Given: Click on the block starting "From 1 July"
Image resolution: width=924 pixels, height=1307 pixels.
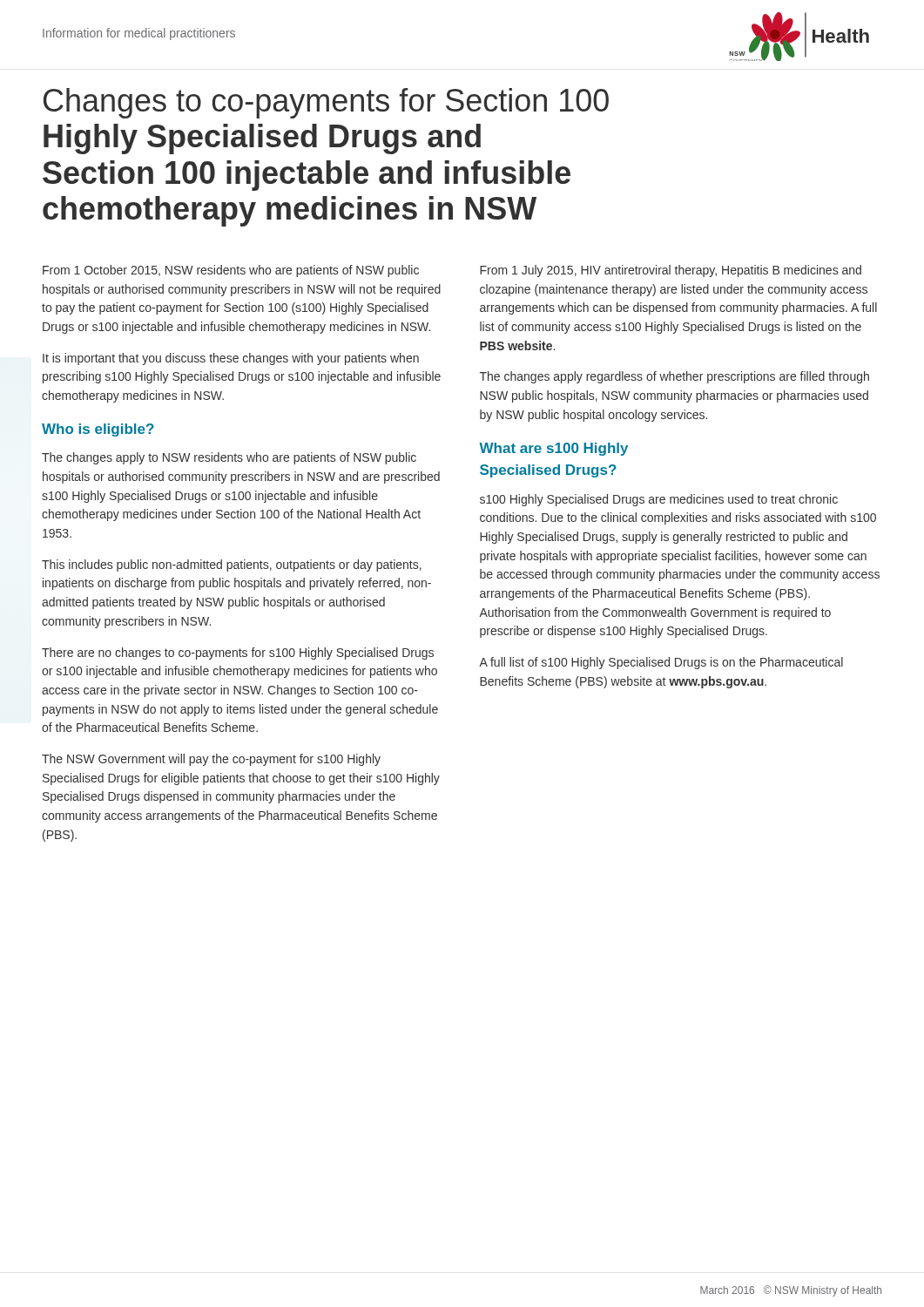Looking at the screenshot, I should point(681,309).
